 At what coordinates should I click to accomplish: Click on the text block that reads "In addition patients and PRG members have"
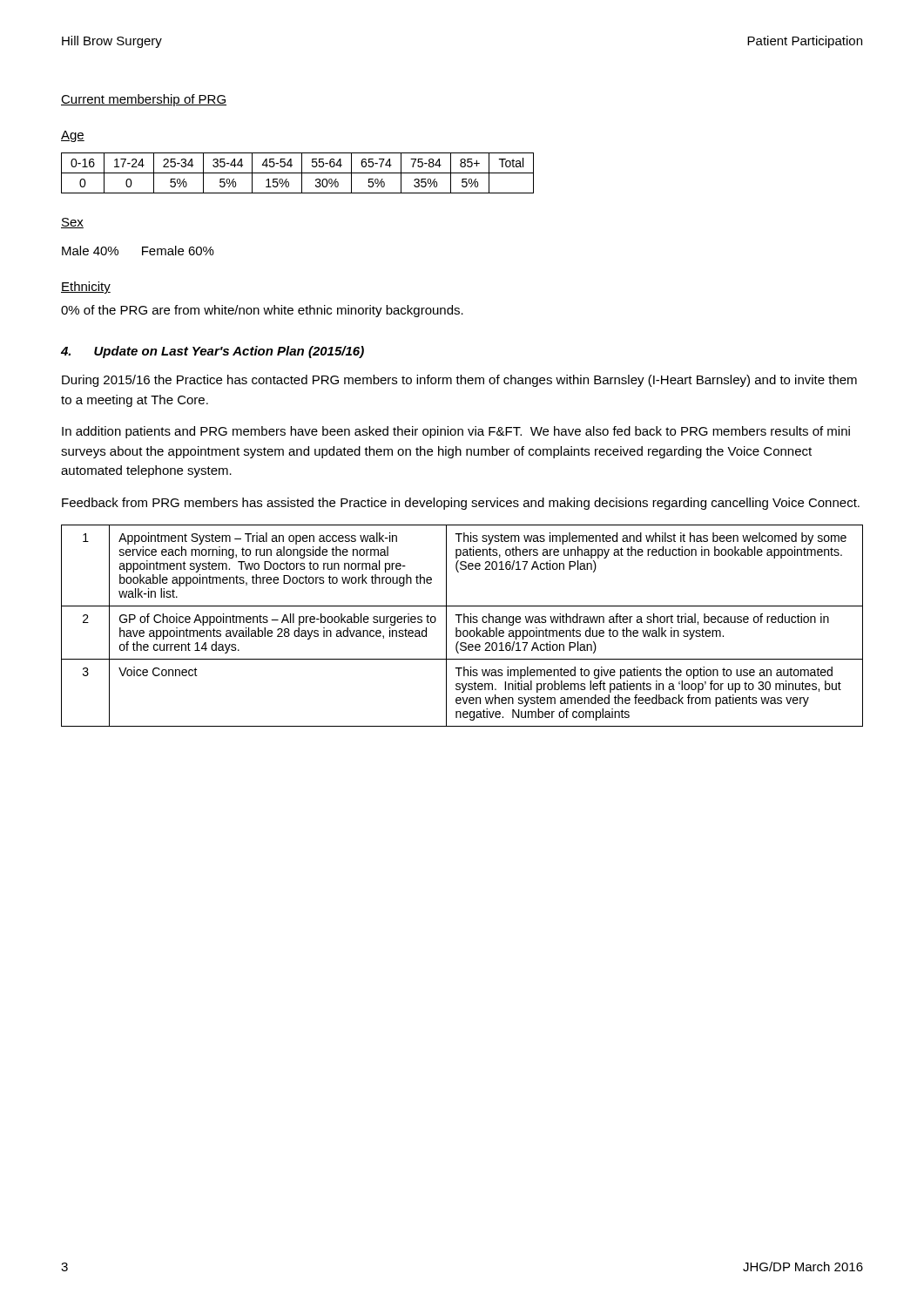pos(456,450)
